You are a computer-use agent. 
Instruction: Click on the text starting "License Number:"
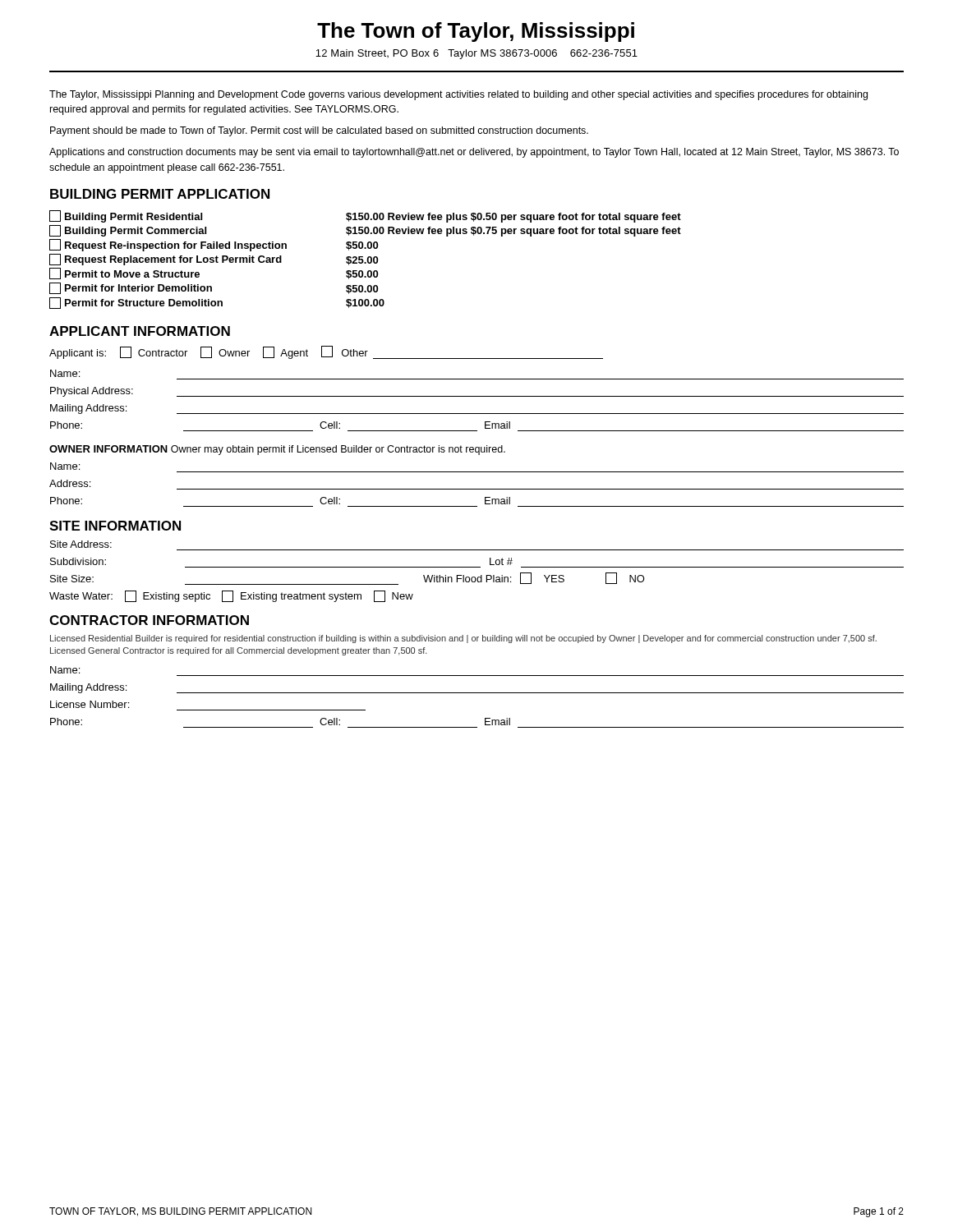pos(207,705)
